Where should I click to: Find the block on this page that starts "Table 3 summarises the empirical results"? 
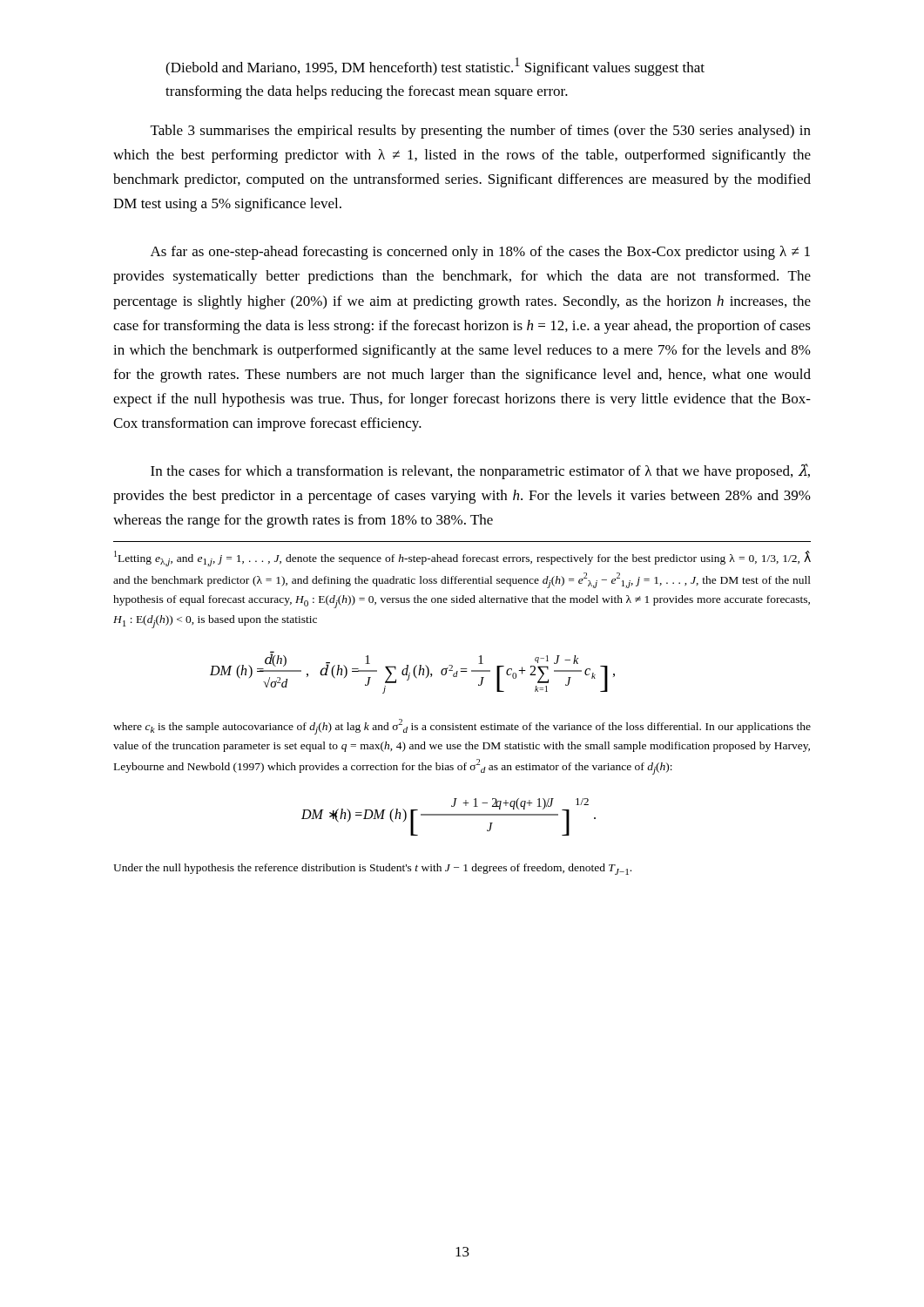pos(462,167)
